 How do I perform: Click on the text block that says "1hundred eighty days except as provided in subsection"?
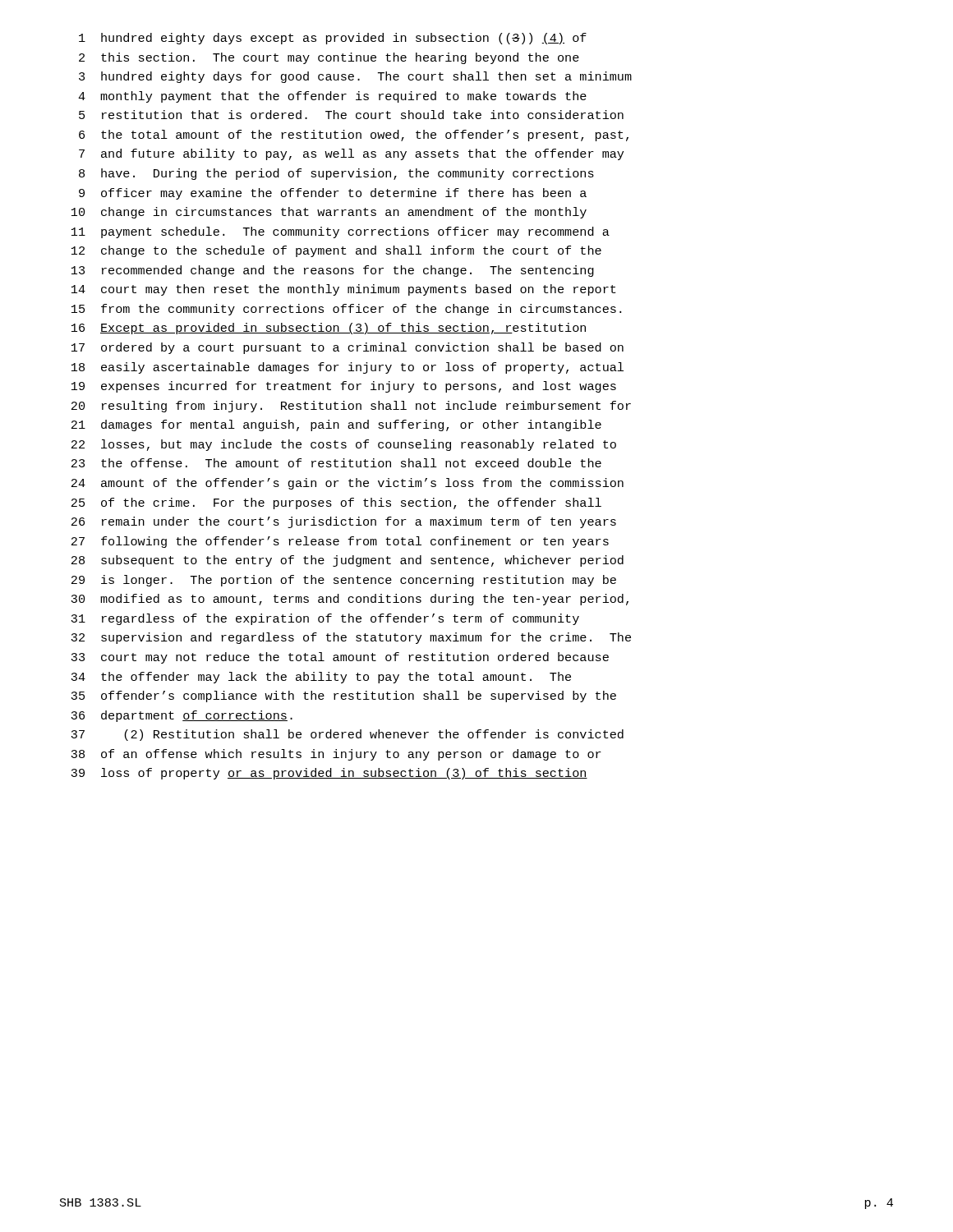point(476,407)
